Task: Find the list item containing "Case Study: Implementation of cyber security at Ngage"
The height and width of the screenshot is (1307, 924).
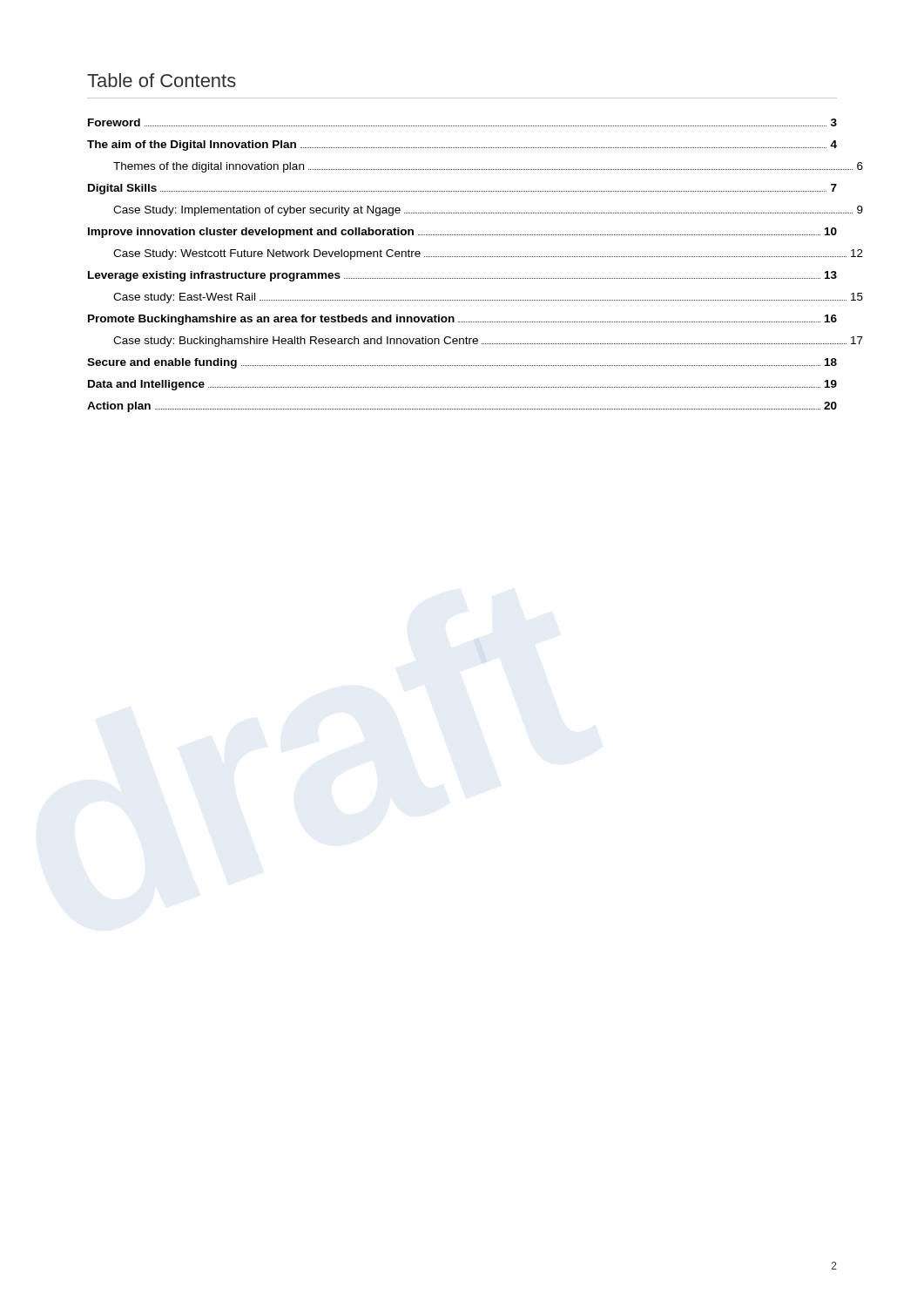Action: pyautogui.click(x=488, y=210)
